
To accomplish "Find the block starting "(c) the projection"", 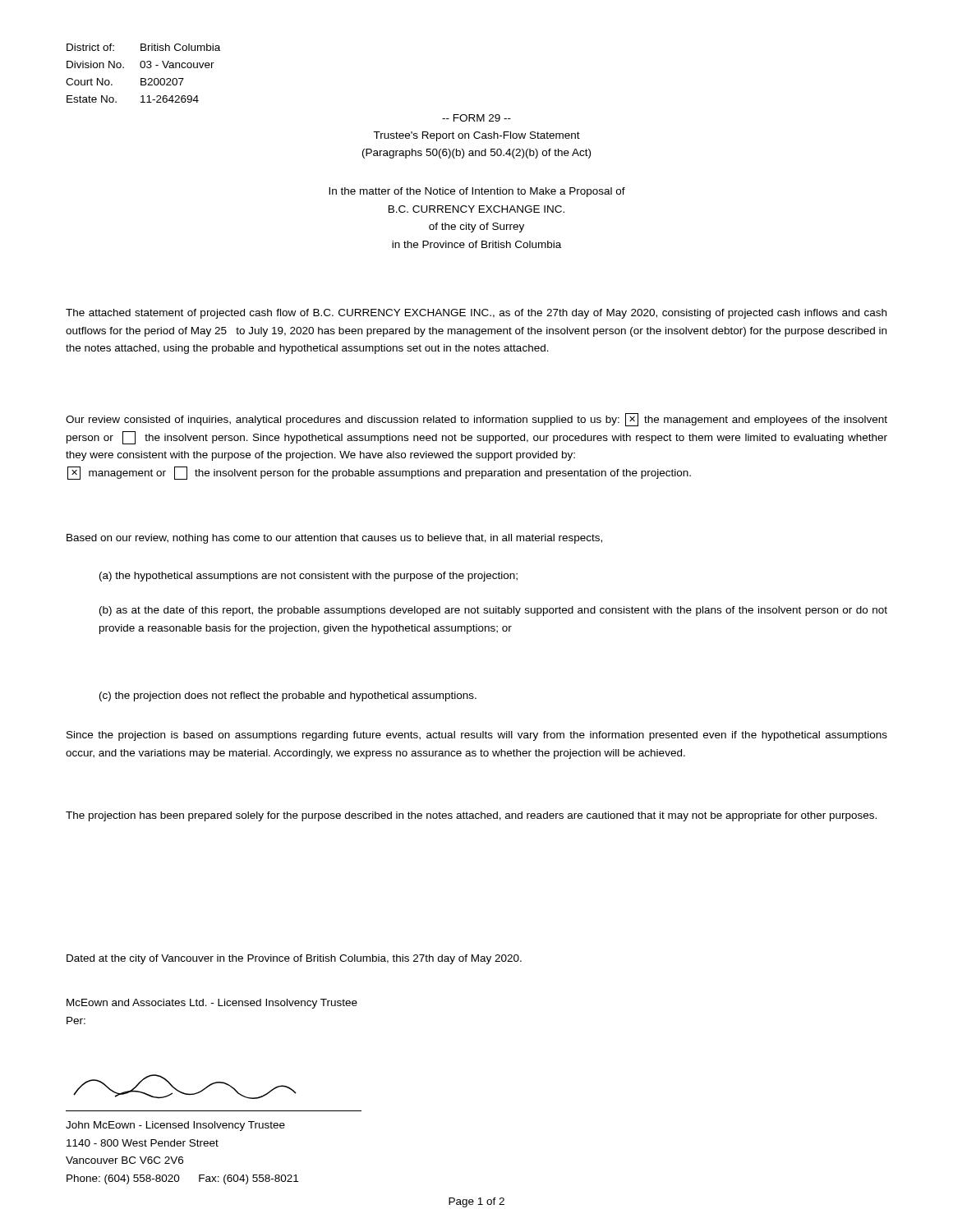I will tap(288, 695).
